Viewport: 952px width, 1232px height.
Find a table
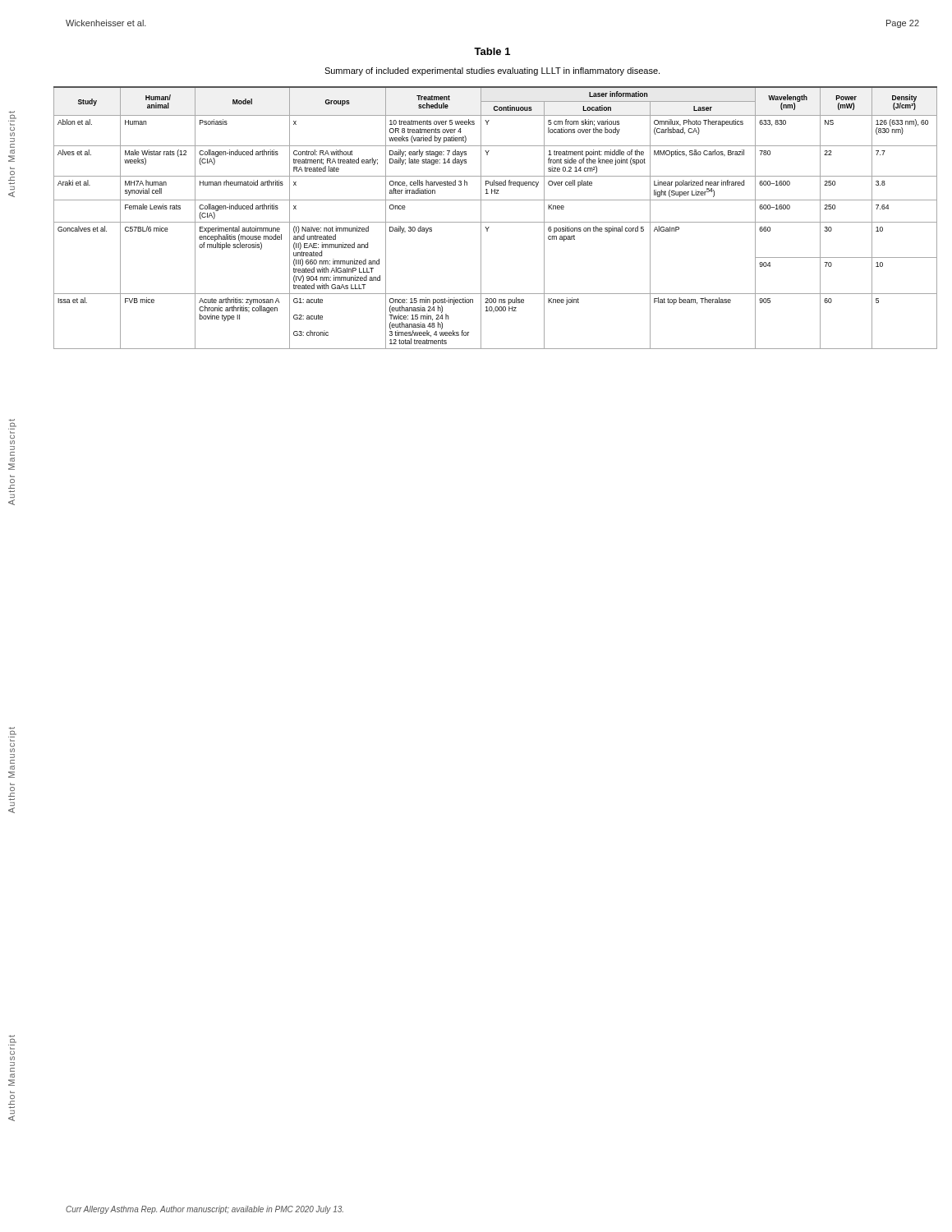[x=495, y=637]
